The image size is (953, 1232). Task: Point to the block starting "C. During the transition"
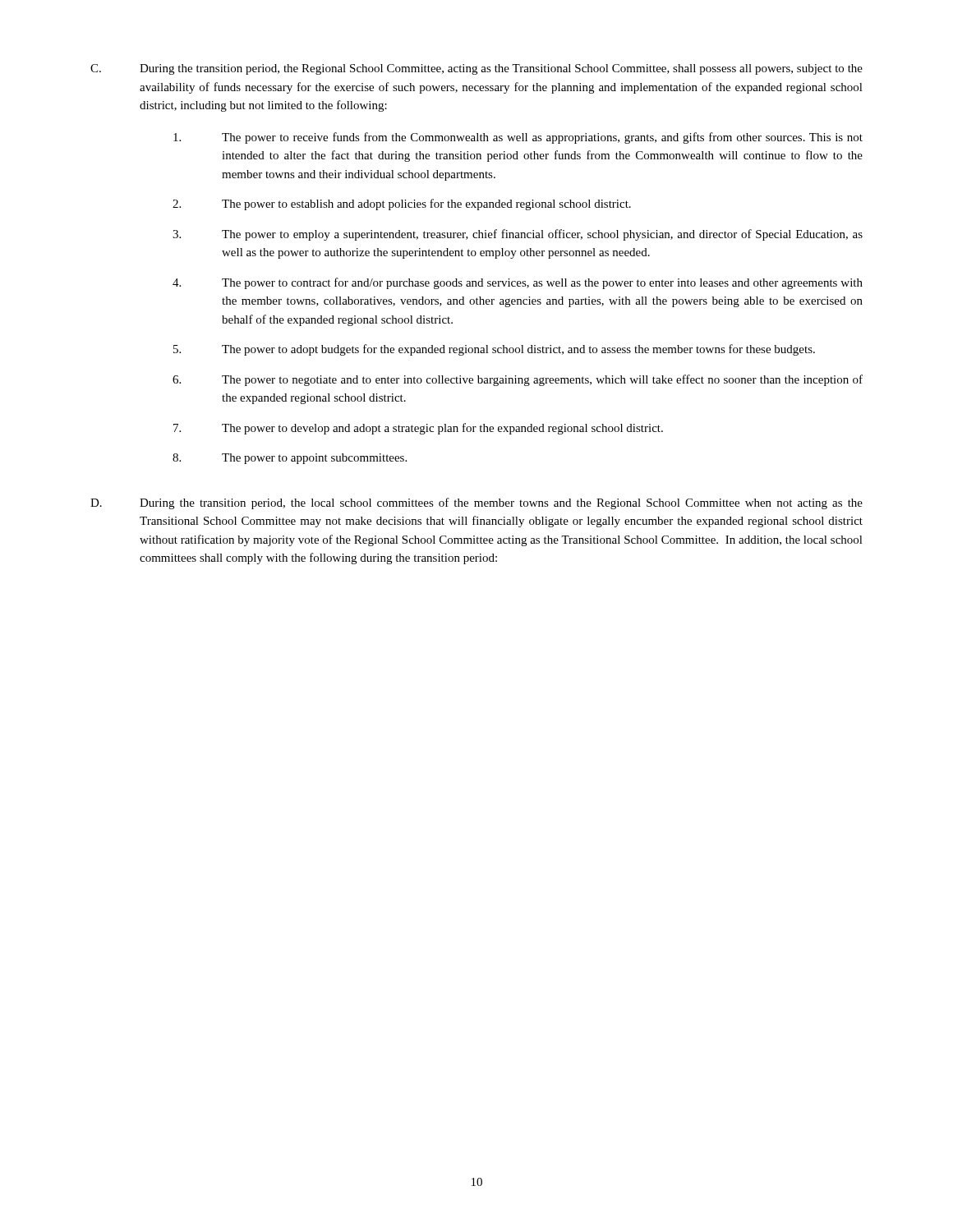click(x=476, y=269)
